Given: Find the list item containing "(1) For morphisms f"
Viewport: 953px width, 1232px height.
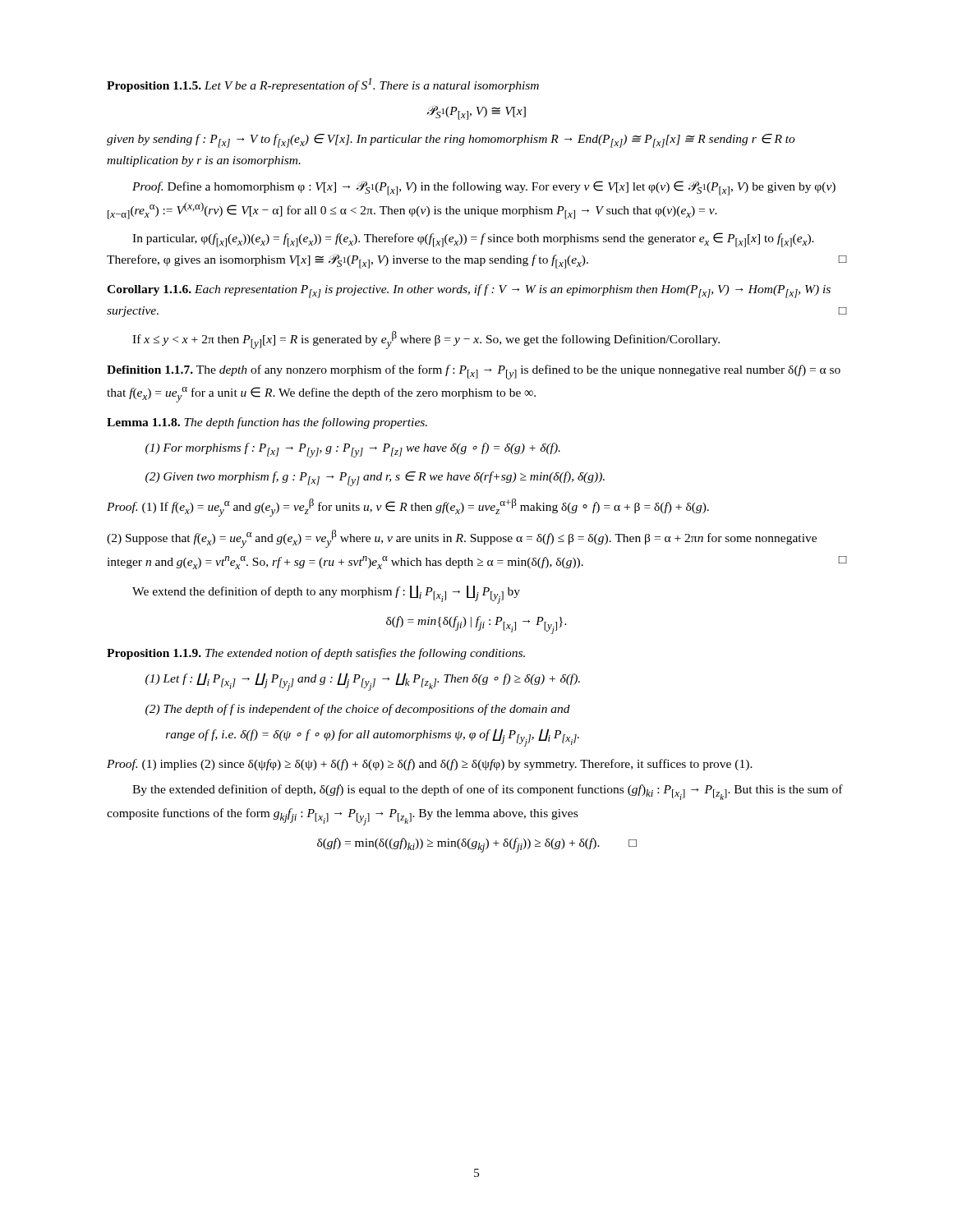Looking at the screenshot, I should pos(496,450).
